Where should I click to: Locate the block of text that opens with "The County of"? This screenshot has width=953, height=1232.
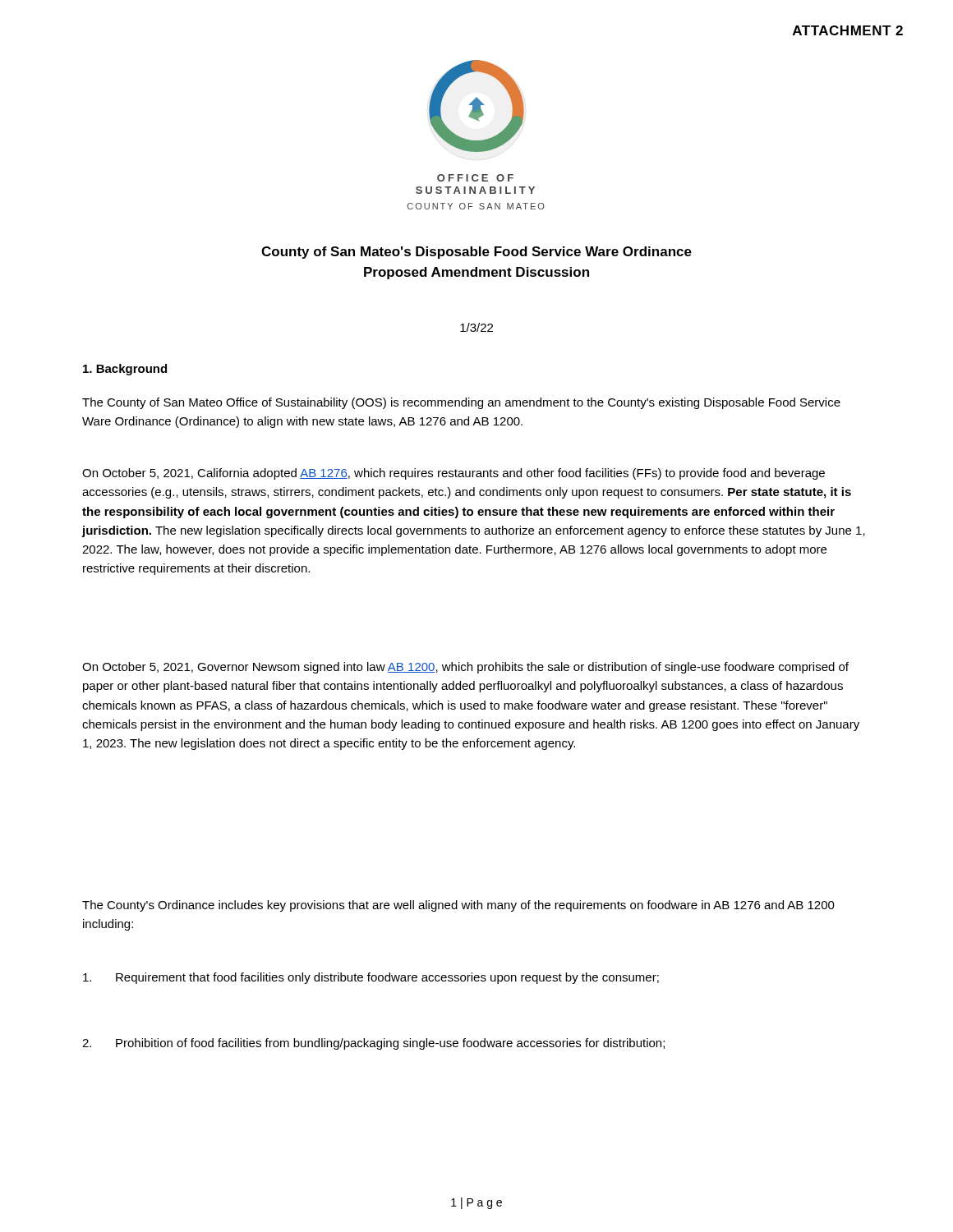click(461, 412)
